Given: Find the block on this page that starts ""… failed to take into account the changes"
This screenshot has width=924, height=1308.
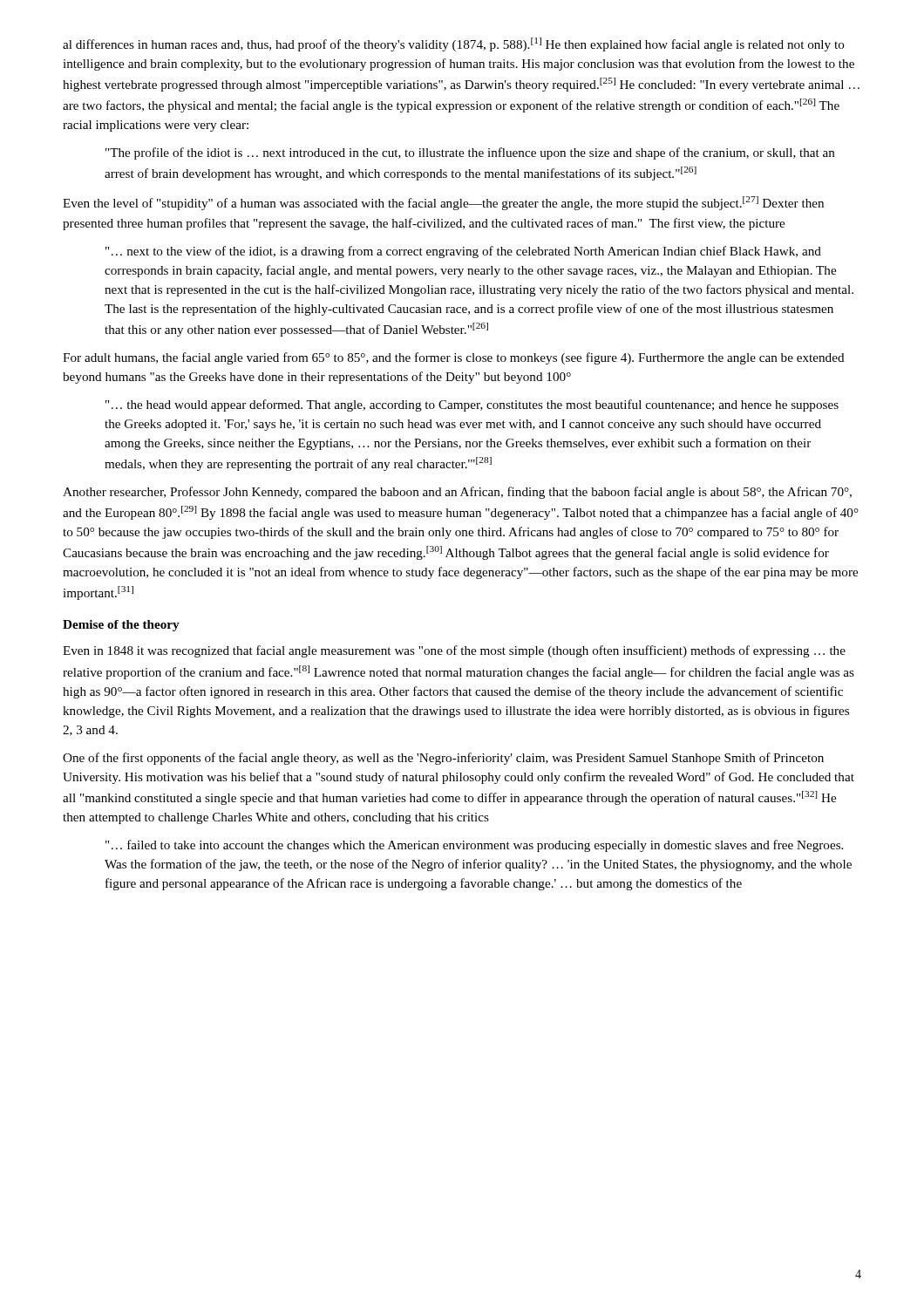Looking at the screenshot, I should [x=478, y=864].
